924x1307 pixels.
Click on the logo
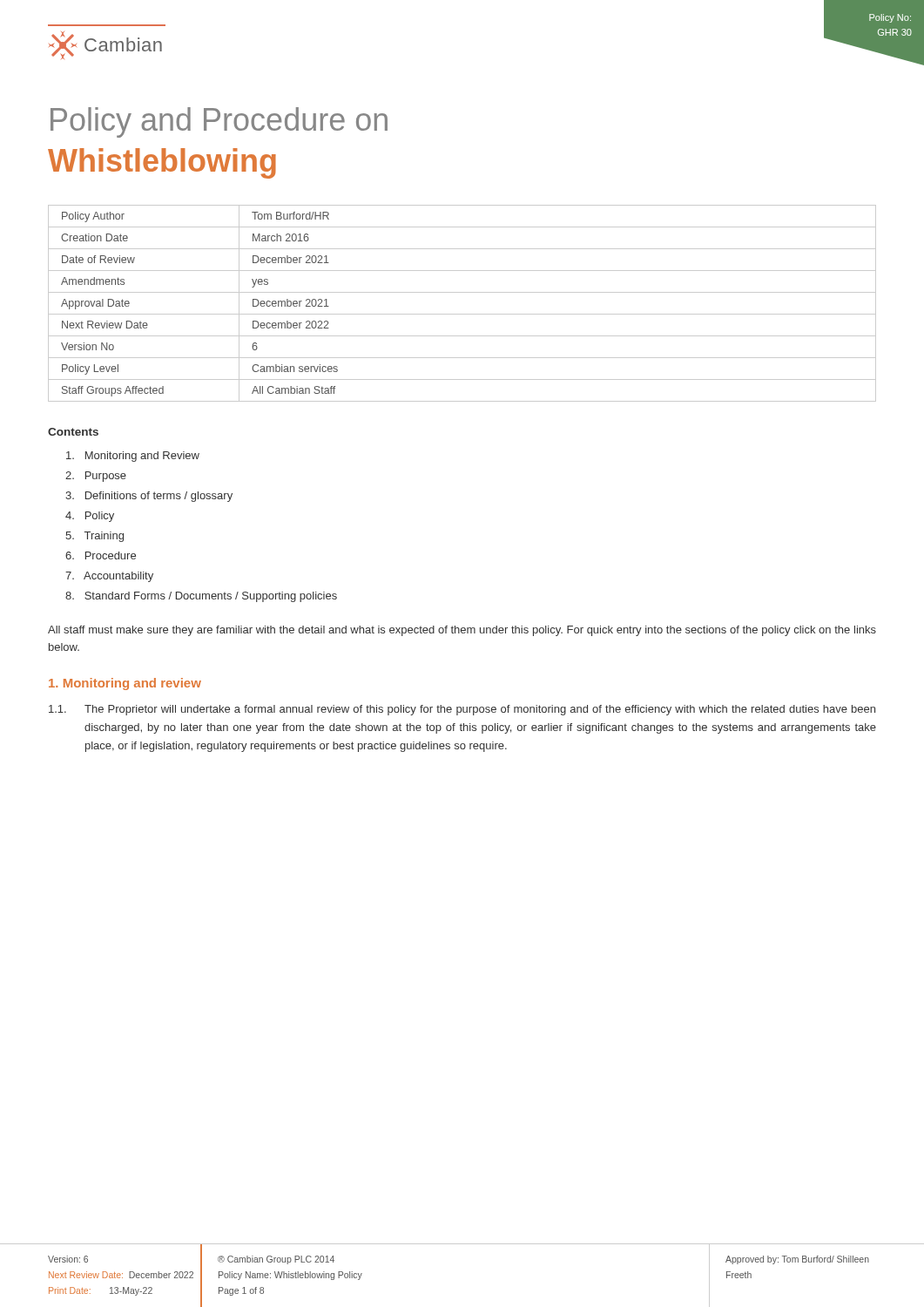tap(107, 42)
